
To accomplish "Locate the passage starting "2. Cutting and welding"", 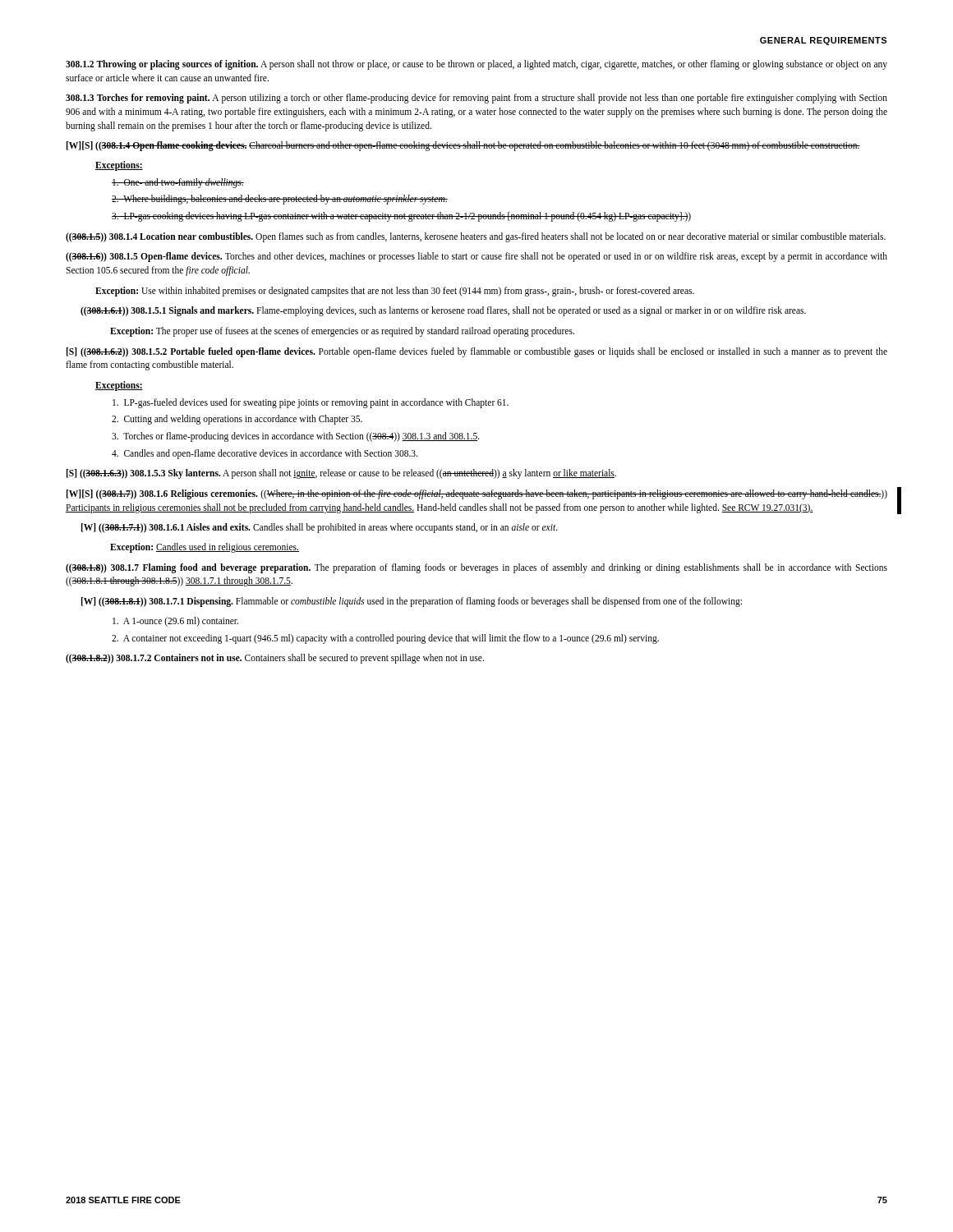I will click(237, 419).
